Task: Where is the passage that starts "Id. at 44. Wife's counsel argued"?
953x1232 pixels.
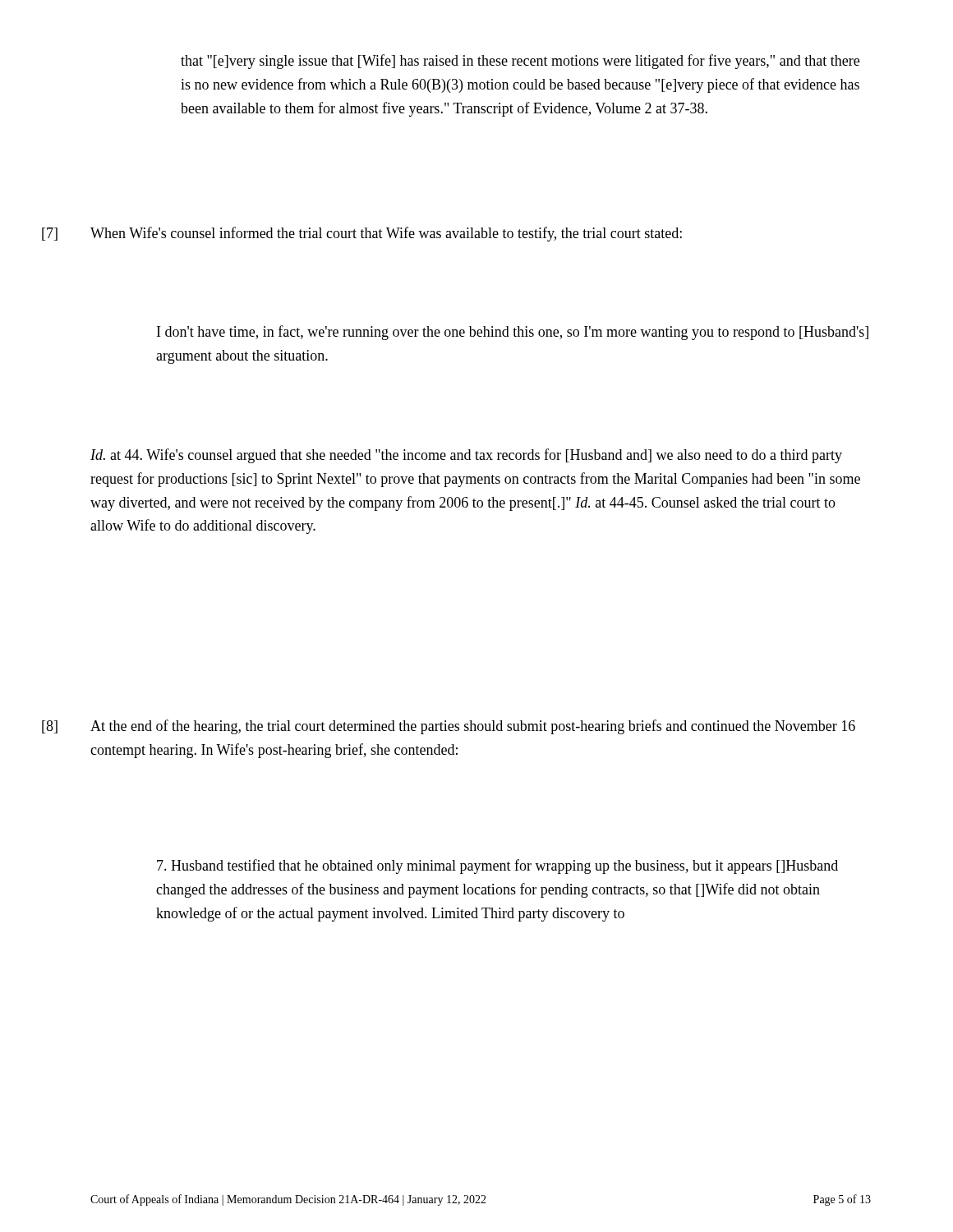Action: (x=481, y=491)
